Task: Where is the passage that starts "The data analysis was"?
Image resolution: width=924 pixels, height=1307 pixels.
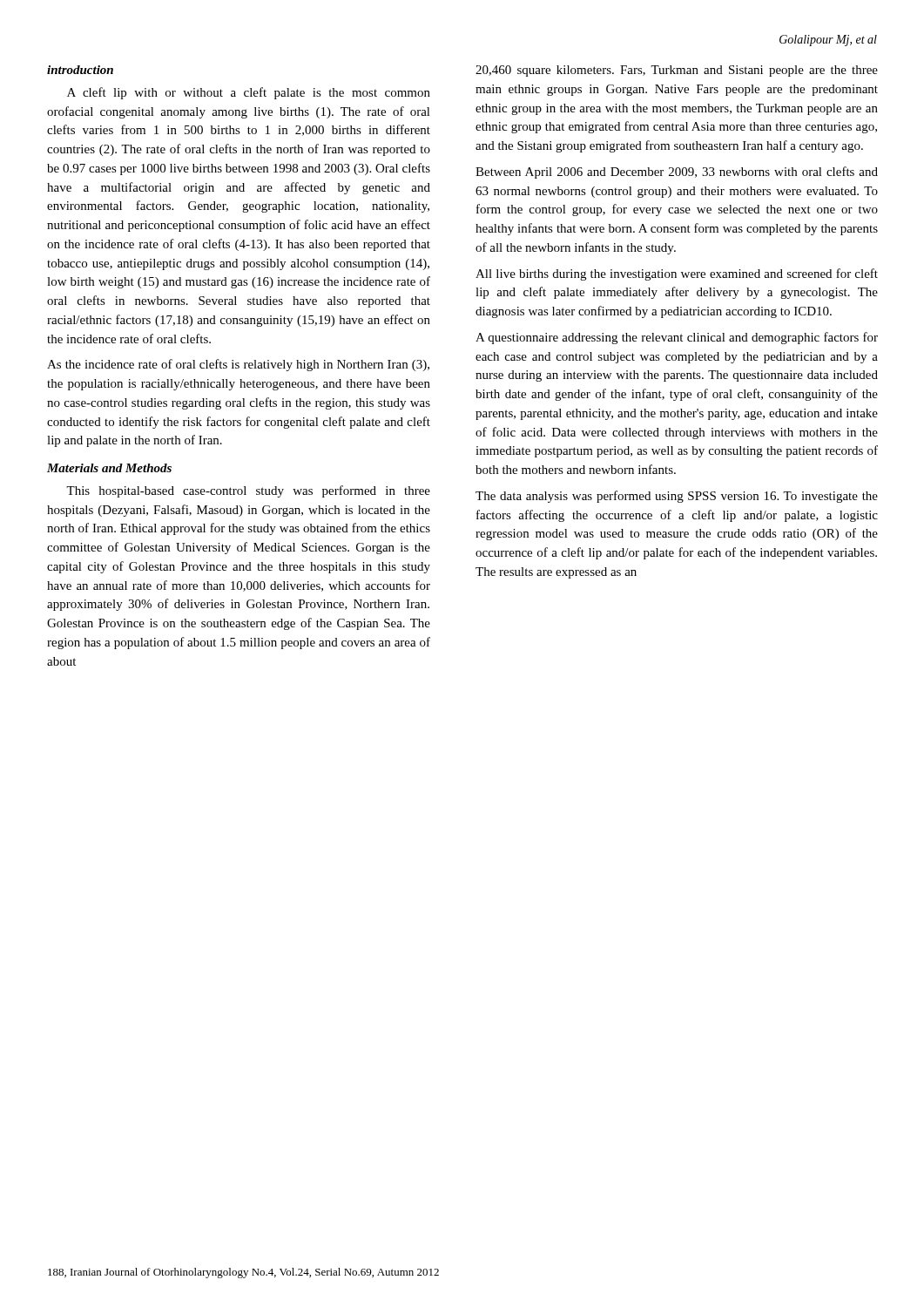Action: [677, 534]
